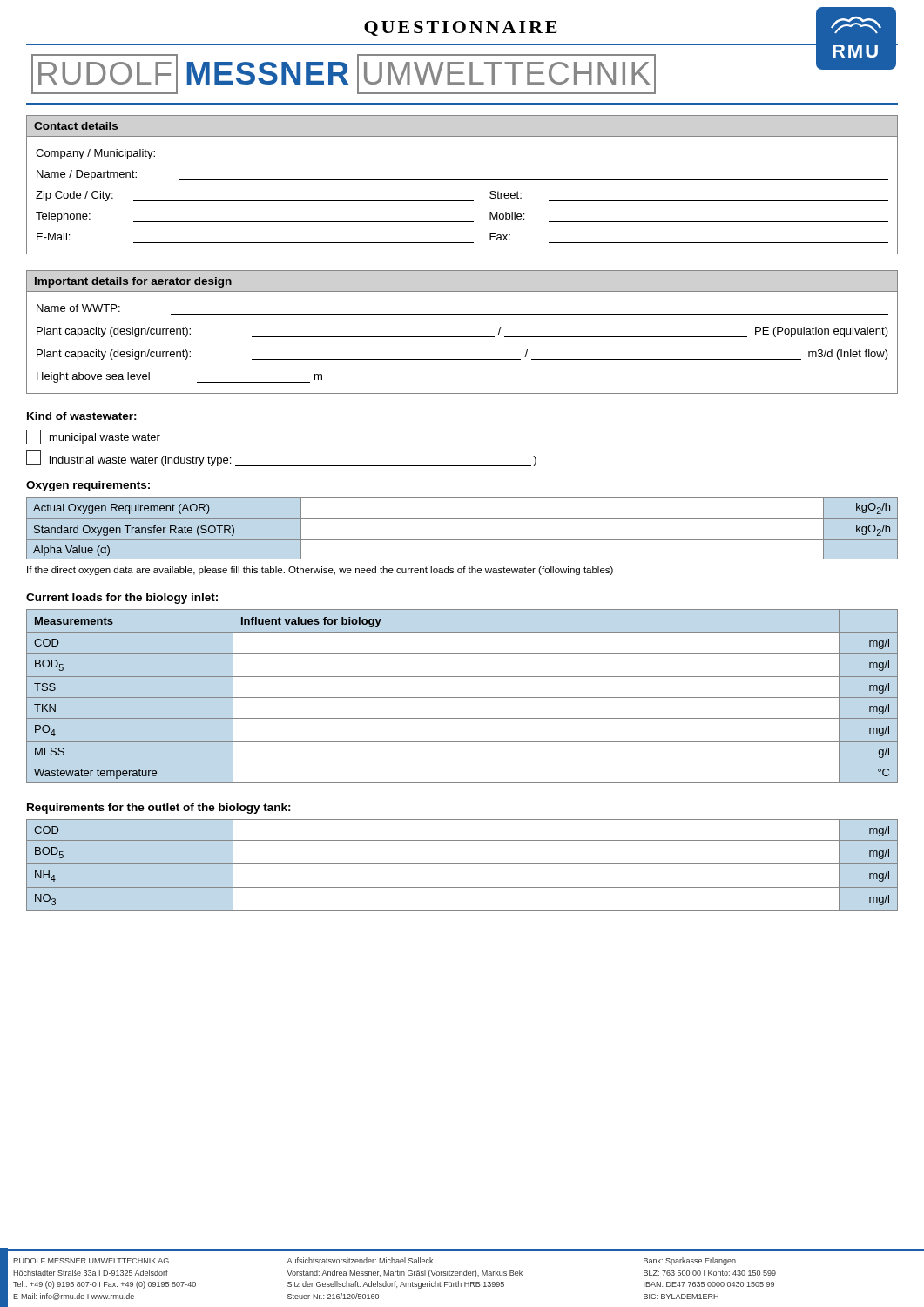Click on the table containing "Wastewater temperature"
The image size is (924, 1307).
tap(462, 696)
